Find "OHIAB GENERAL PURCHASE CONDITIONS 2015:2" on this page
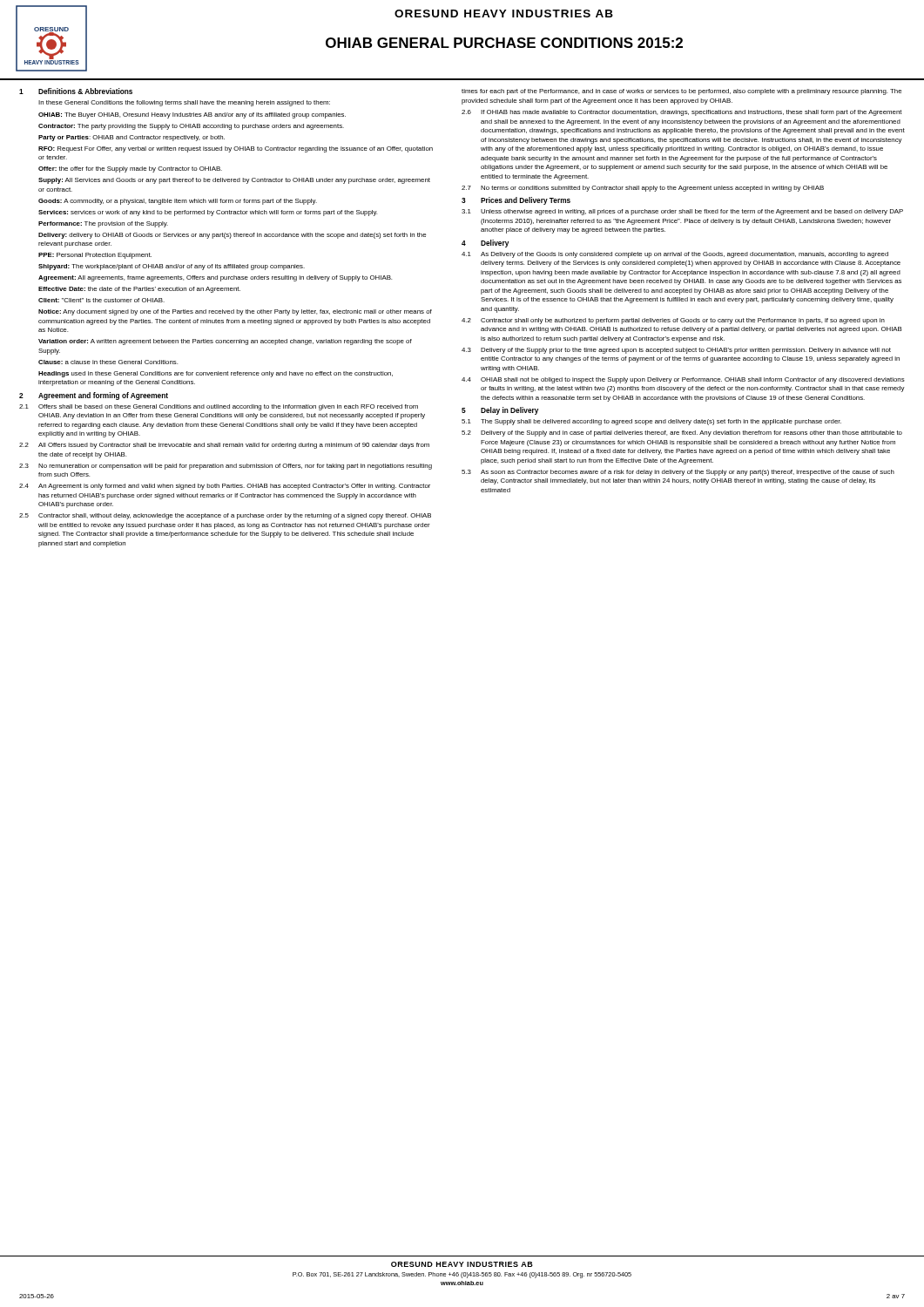The image size is (924, 1307). coord(504,43)
